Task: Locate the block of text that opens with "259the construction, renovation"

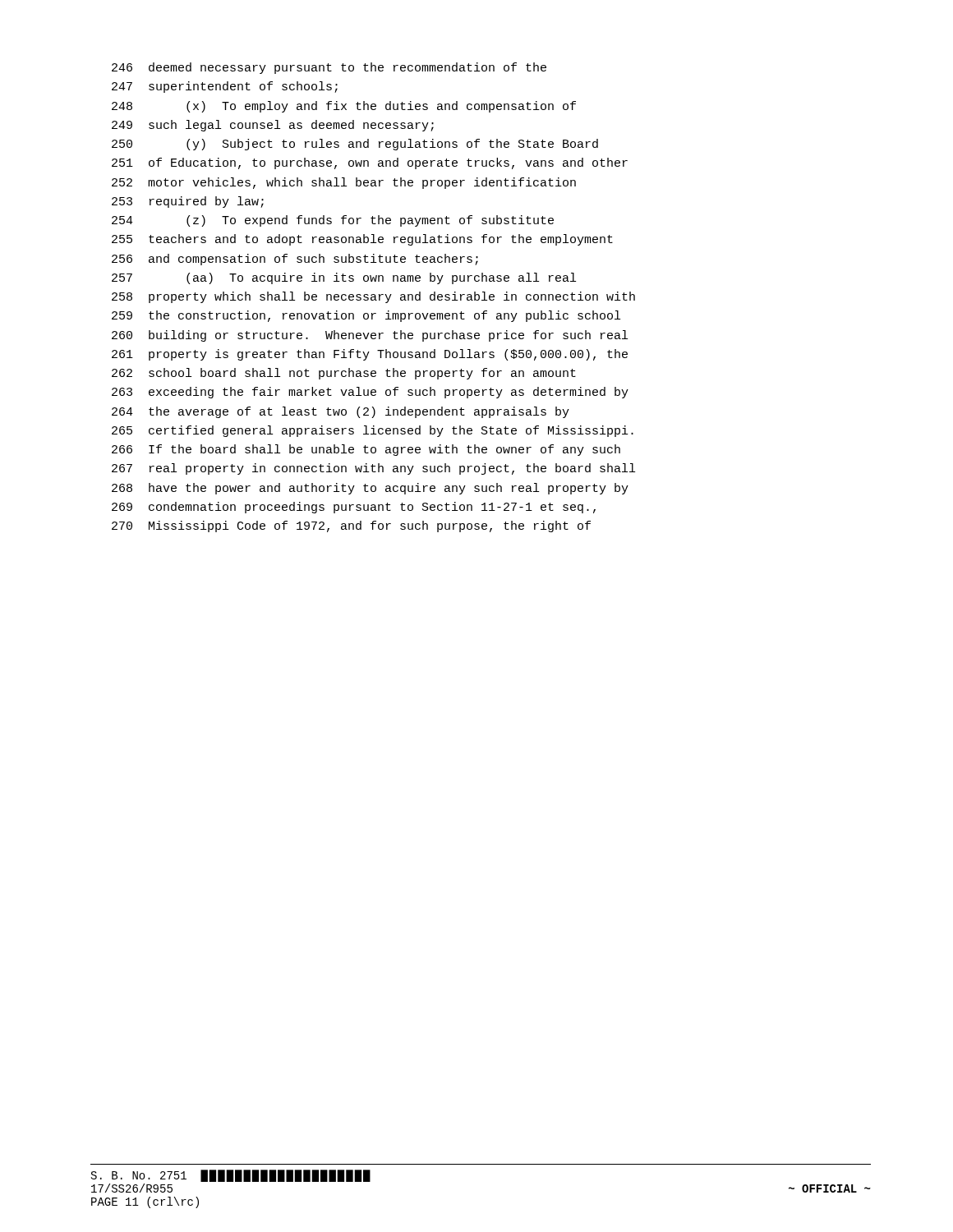Action: pyautogui.click(x=356, y=317)
